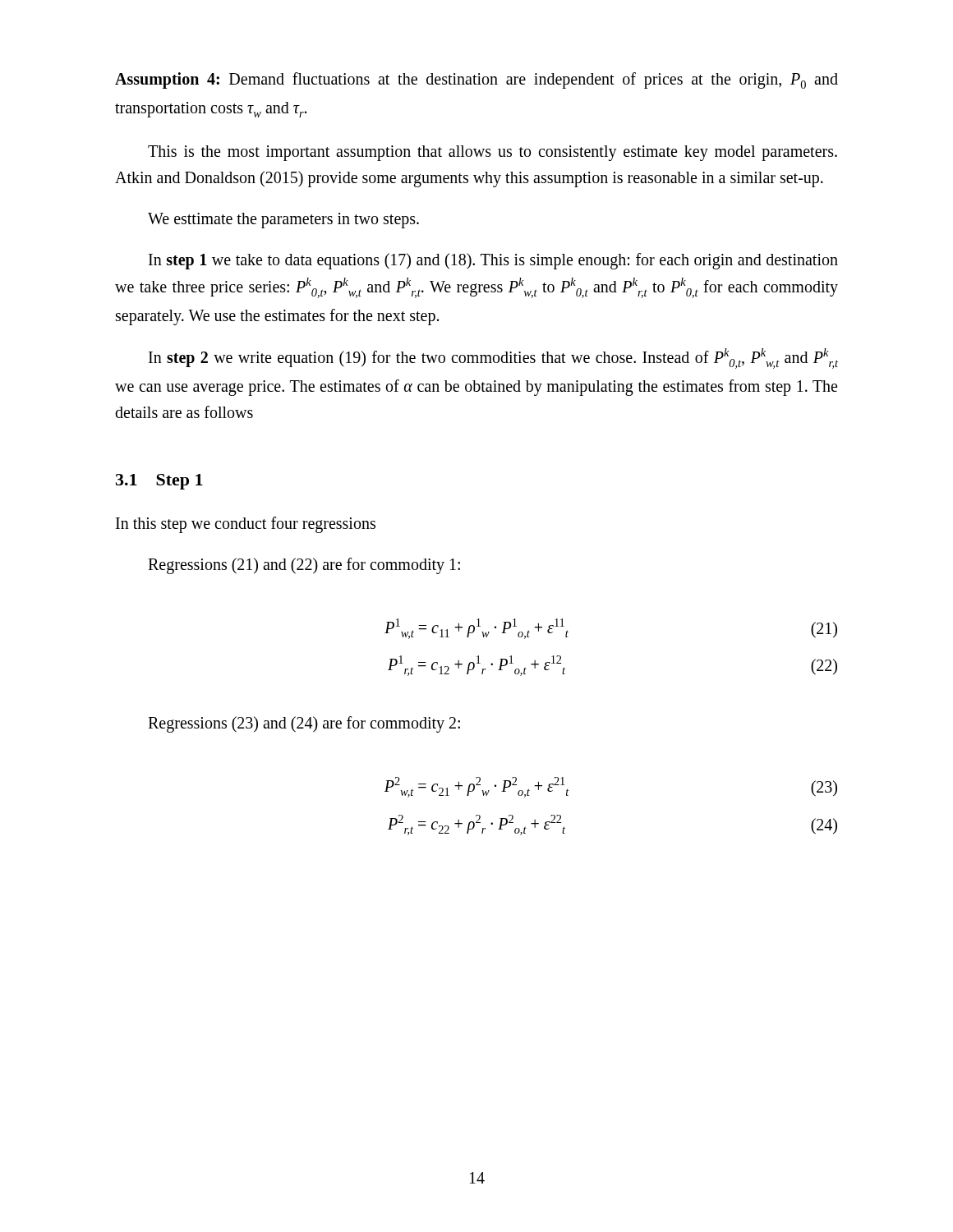
Task: Locate the formula that opens with "P1w,t = c11 + ρ1w ·"
Action: click(x=470, y=629)
